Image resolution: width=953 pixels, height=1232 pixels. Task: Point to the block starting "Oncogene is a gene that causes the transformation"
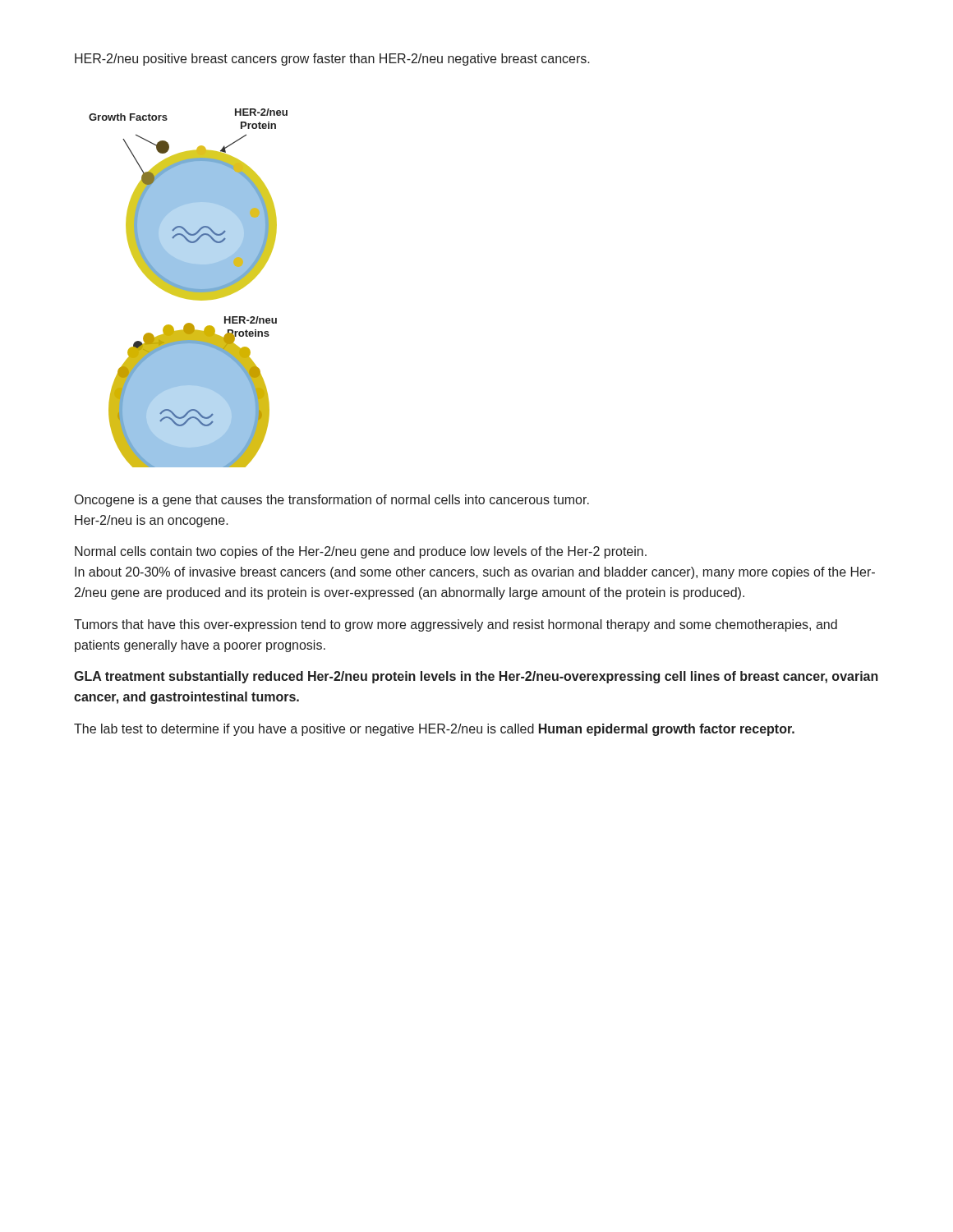point(332,510)
